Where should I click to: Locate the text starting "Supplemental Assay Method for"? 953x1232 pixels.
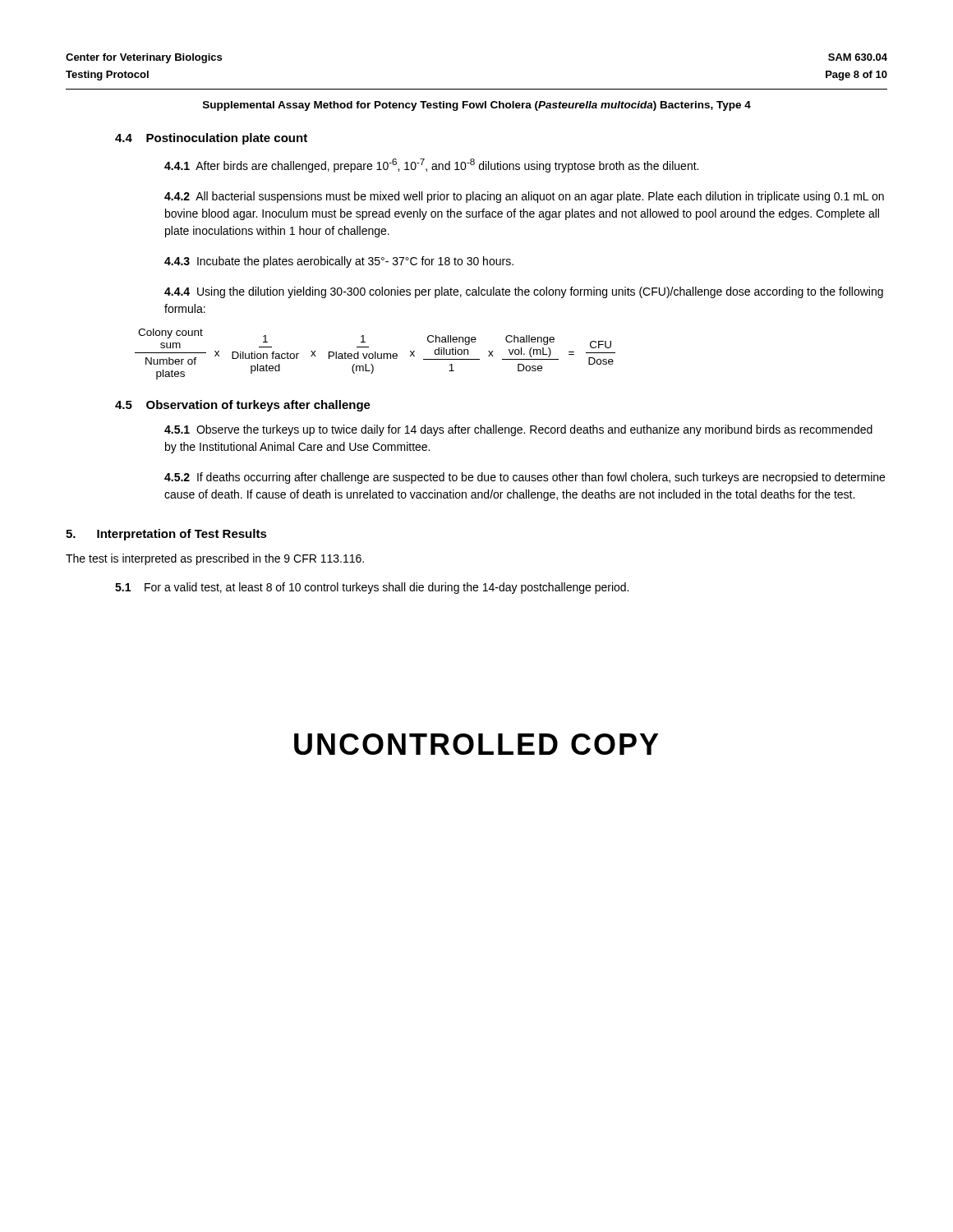point(476,104)
